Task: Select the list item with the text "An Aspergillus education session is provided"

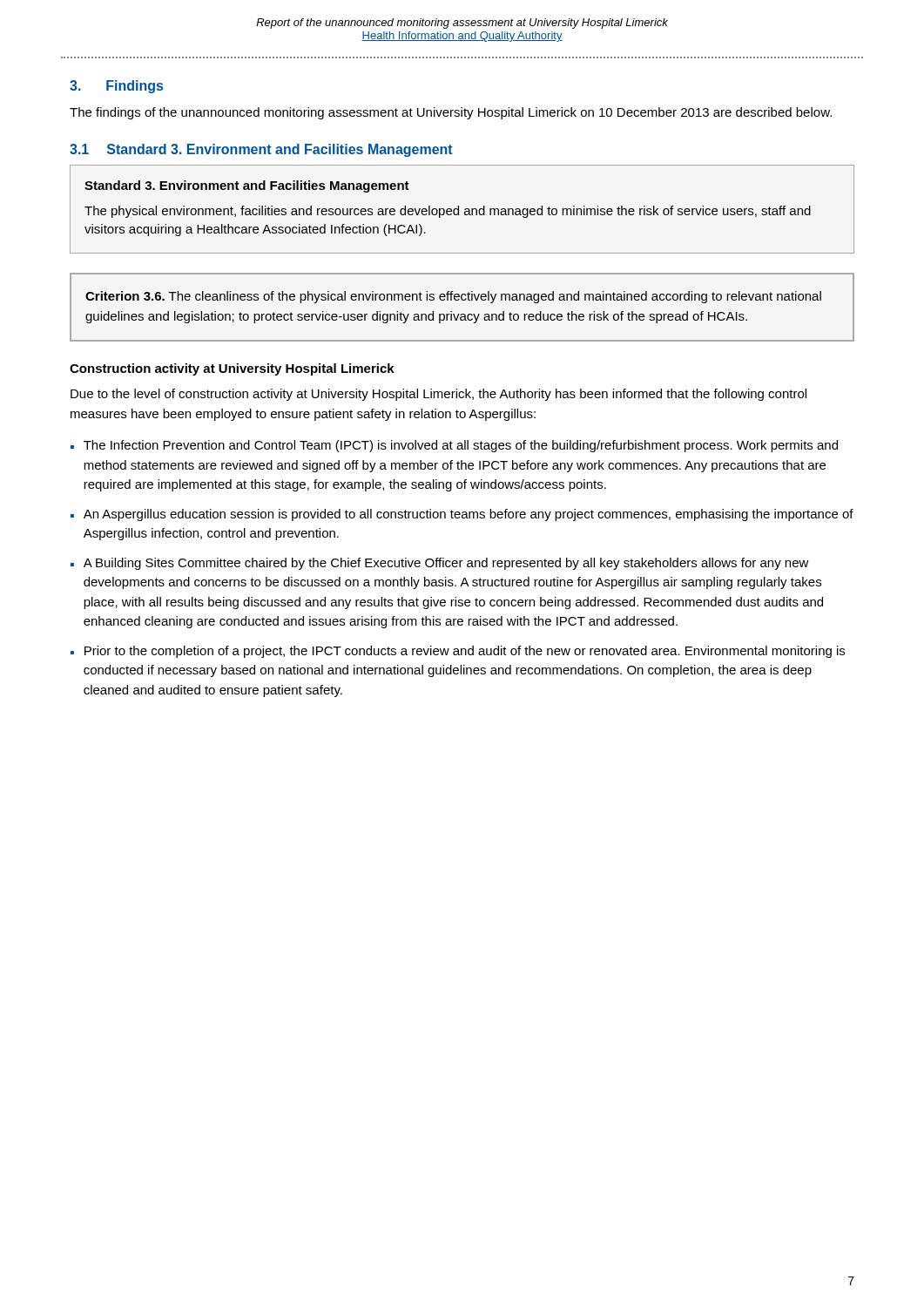Action: click(469, 524)
